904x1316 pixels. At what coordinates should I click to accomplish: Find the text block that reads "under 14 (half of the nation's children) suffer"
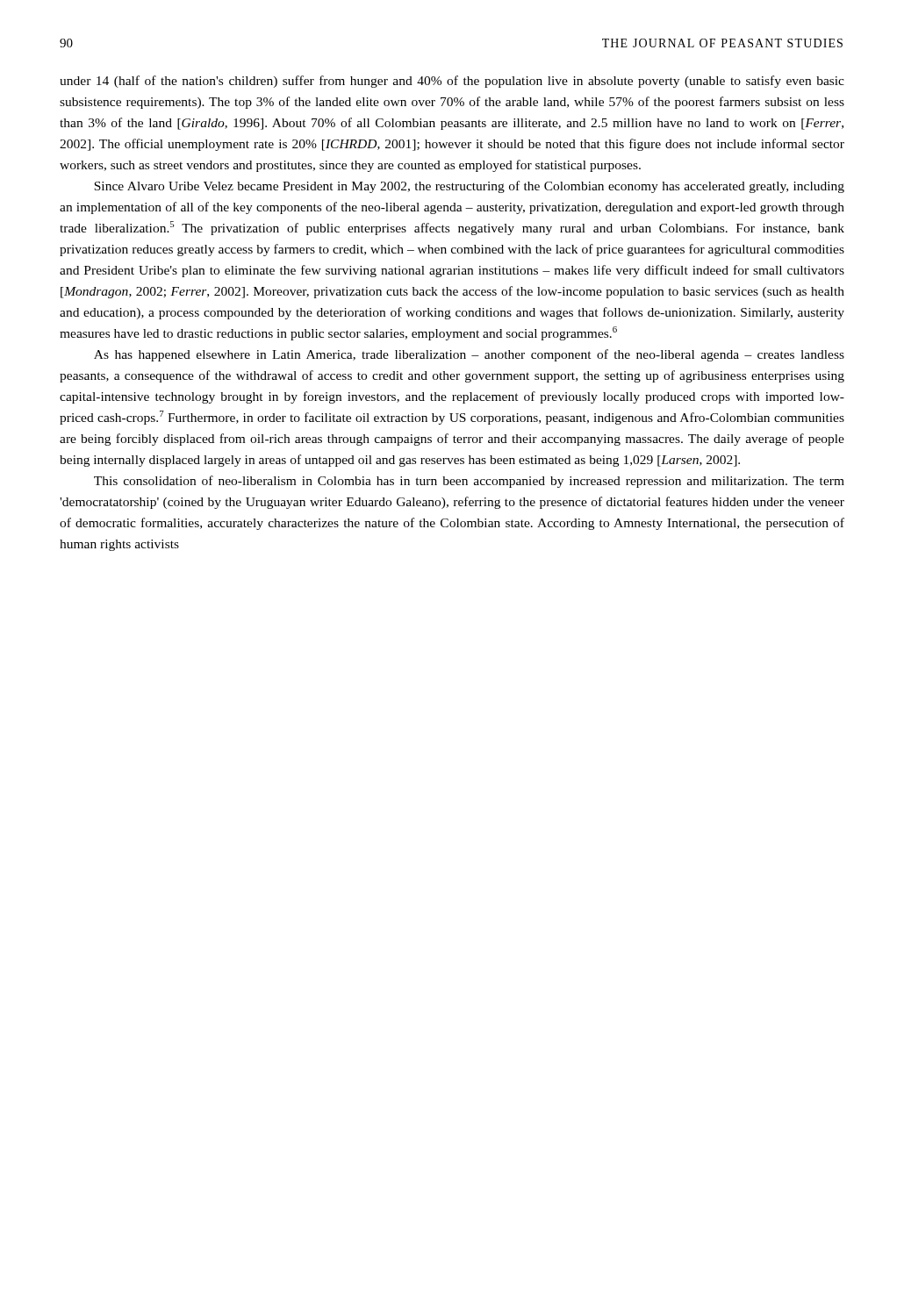pos(452,312)
